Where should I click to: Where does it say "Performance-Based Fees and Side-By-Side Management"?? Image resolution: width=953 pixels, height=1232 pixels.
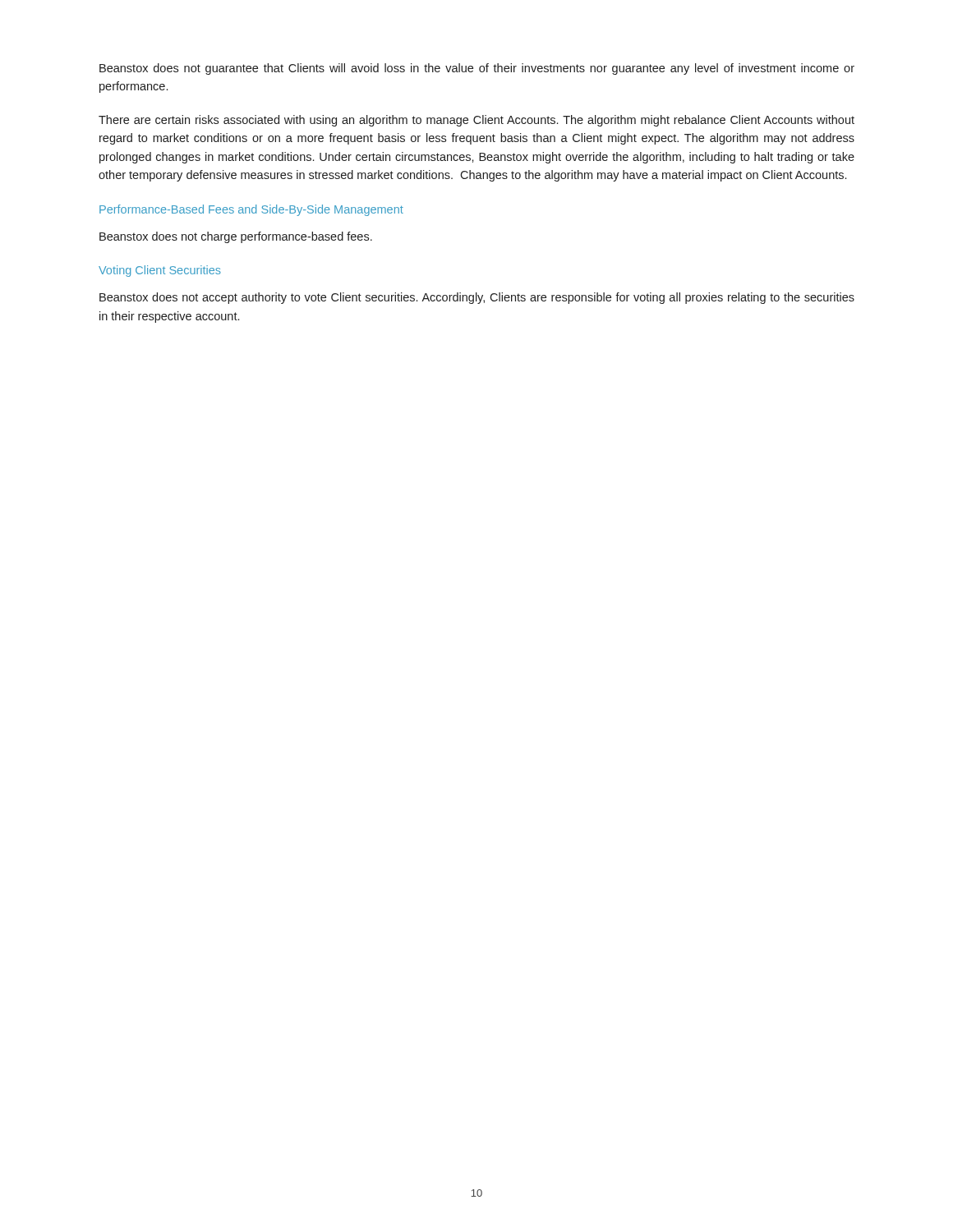(251, 209)
